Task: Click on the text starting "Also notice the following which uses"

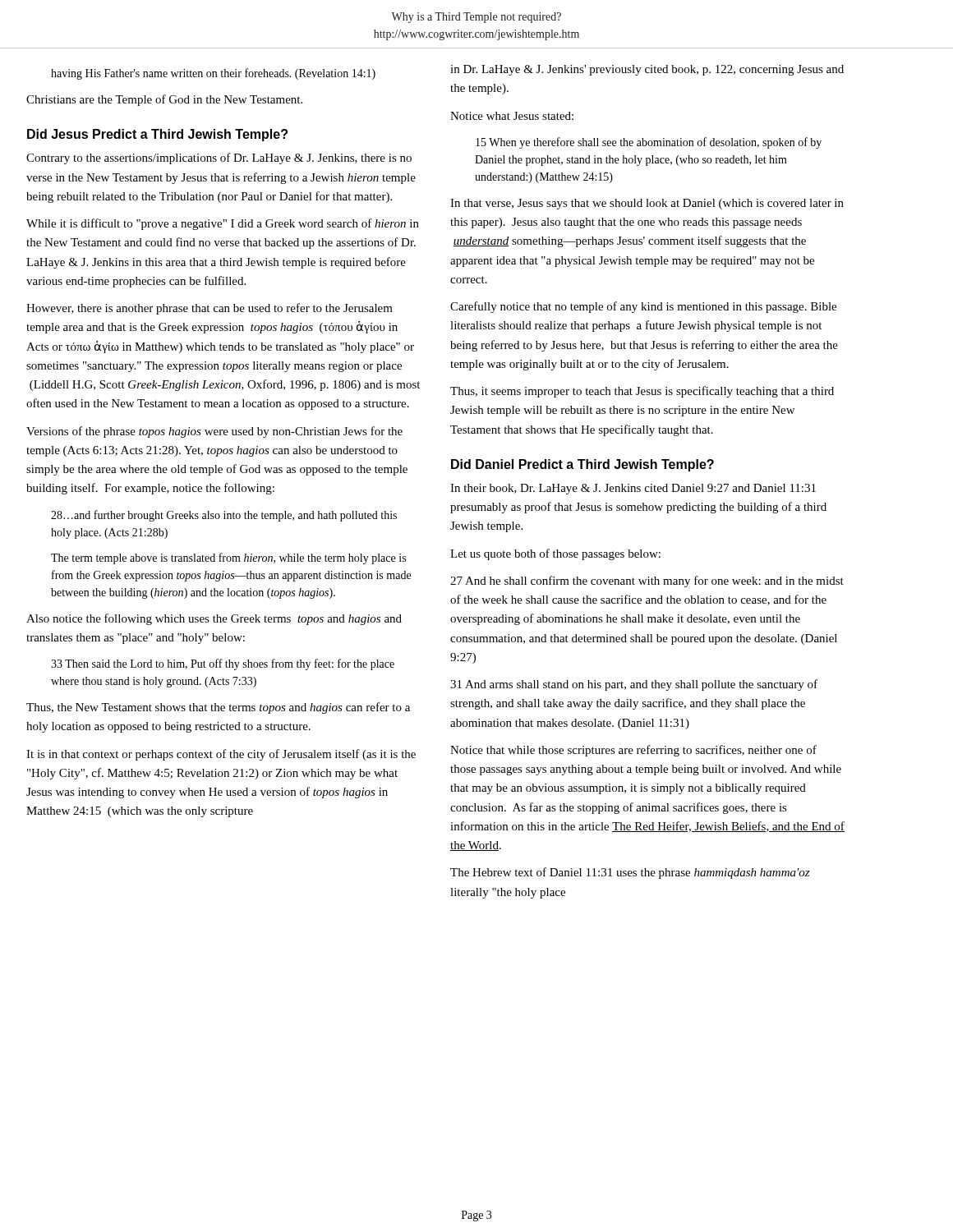Action: click(214, 628)
